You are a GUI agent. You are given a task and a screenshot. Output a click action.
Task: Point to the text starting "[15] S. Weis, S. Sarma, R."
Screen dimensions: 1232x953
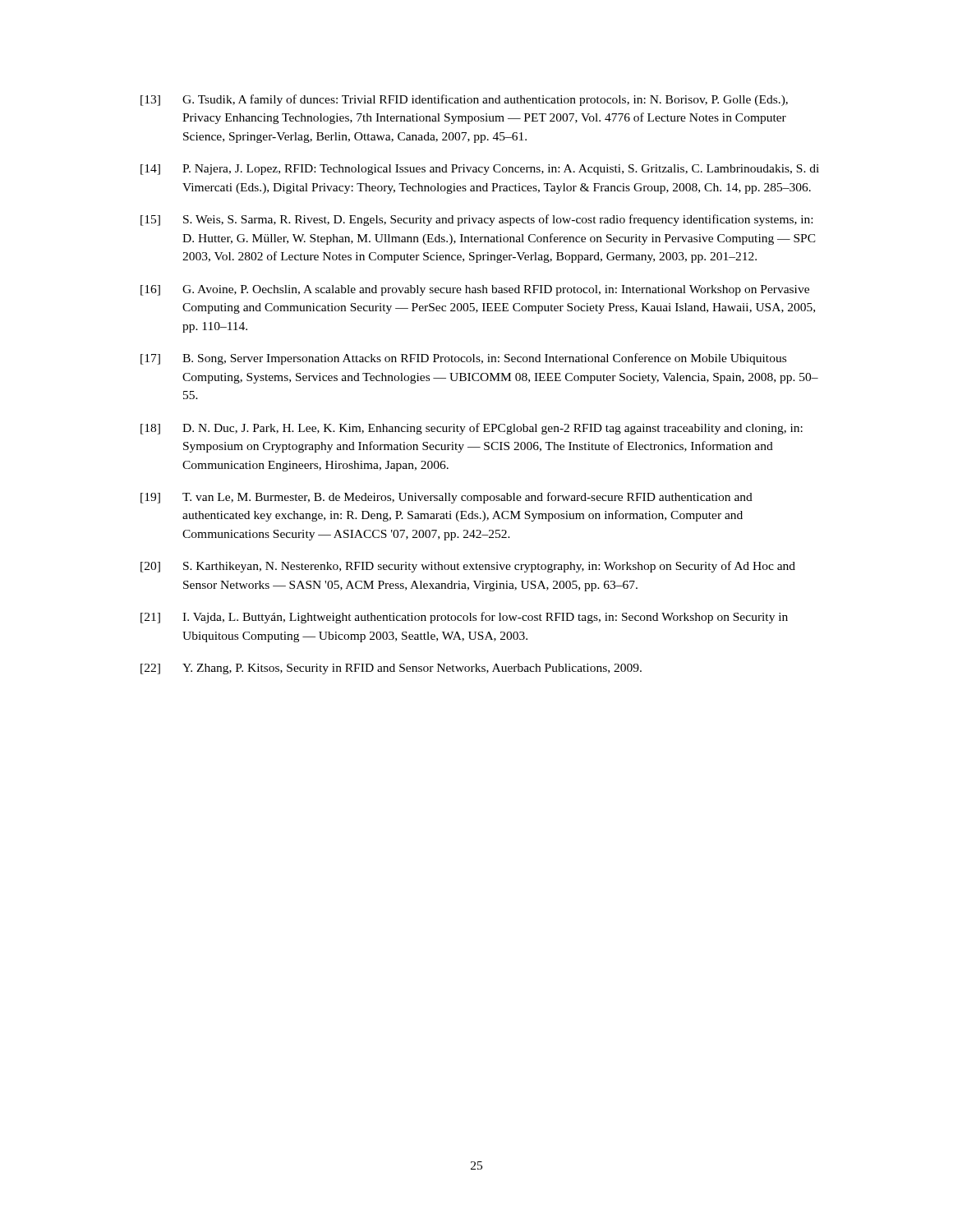481,238
